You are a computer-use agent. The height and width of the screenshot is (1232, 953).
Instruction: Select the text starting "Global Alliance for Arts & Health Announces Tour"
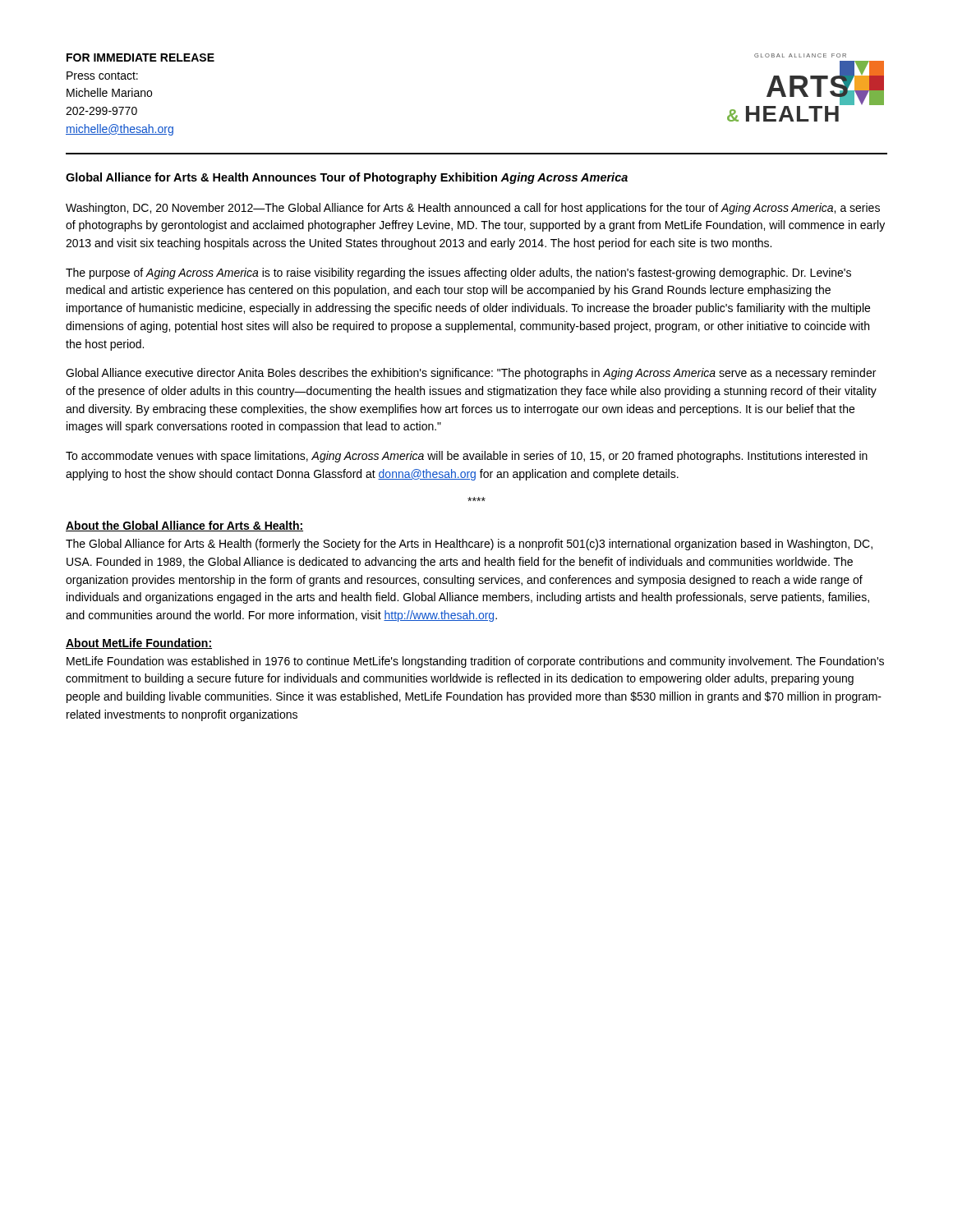[x=347, y=178]
